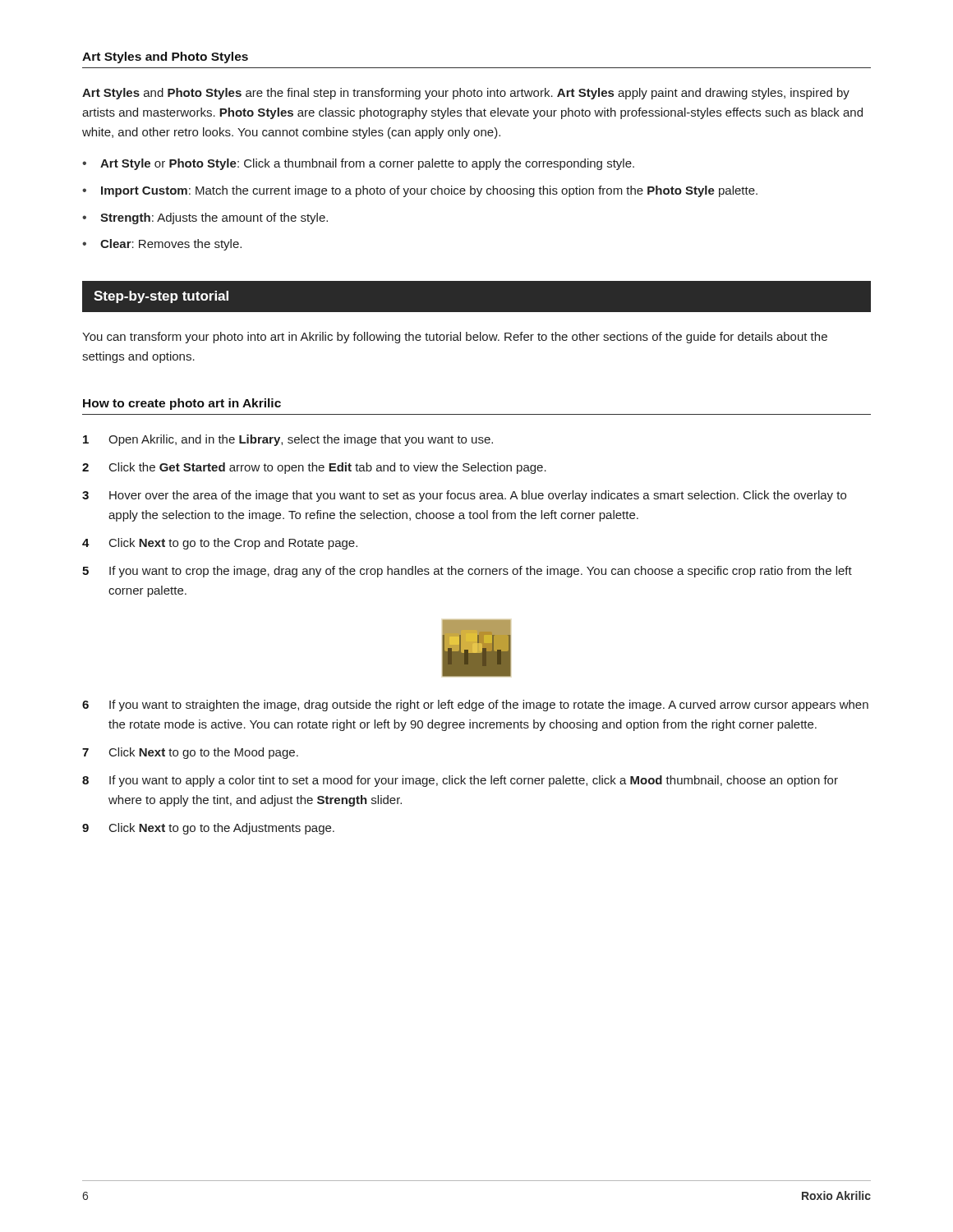This screenshot has height=1232, width=953.
Task: Click on the element starting "5 If you want to crop the image,"
Action: [476, 581]
